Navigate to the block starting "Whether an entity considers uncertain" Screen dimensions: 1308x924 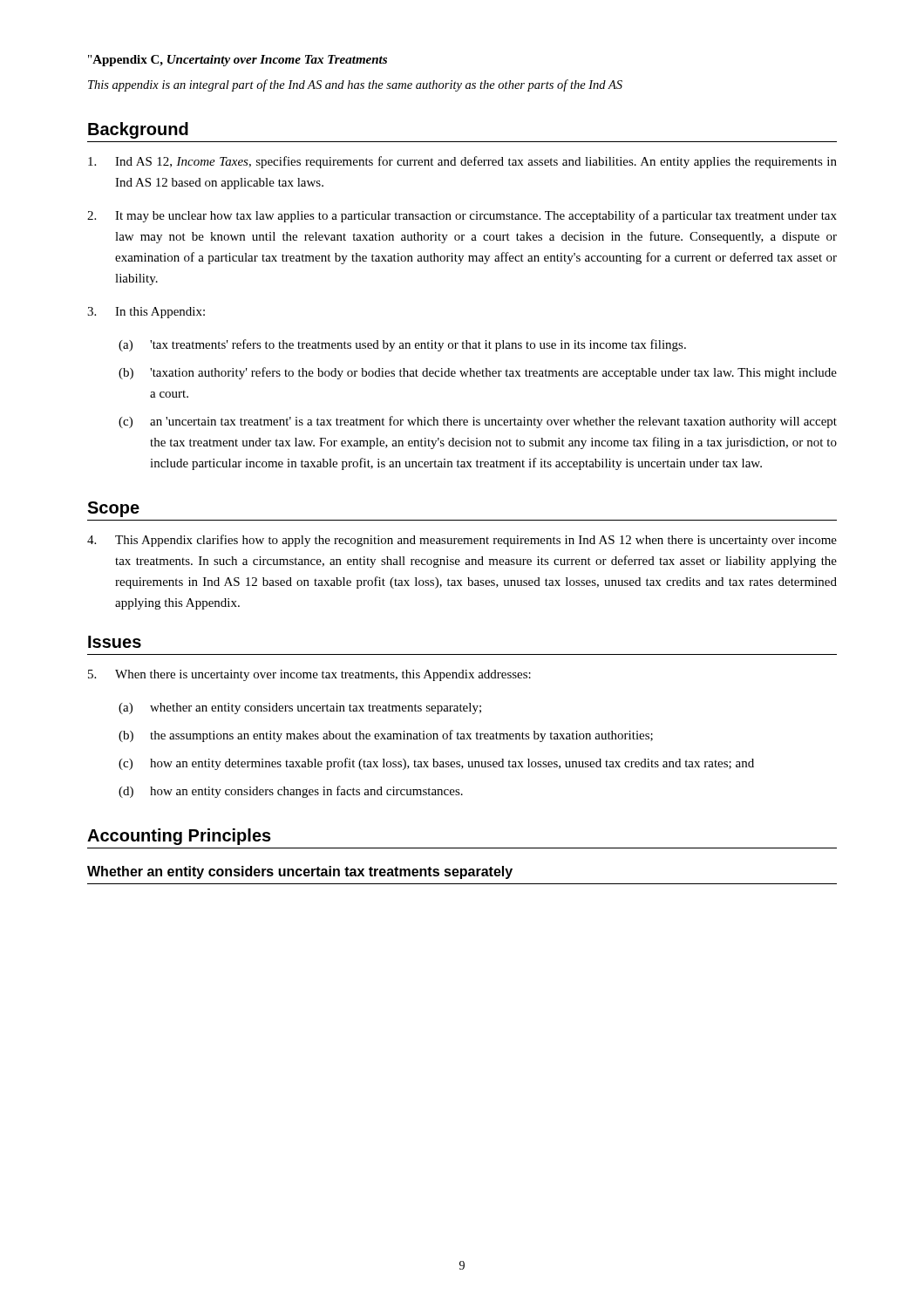click(462, 874)
